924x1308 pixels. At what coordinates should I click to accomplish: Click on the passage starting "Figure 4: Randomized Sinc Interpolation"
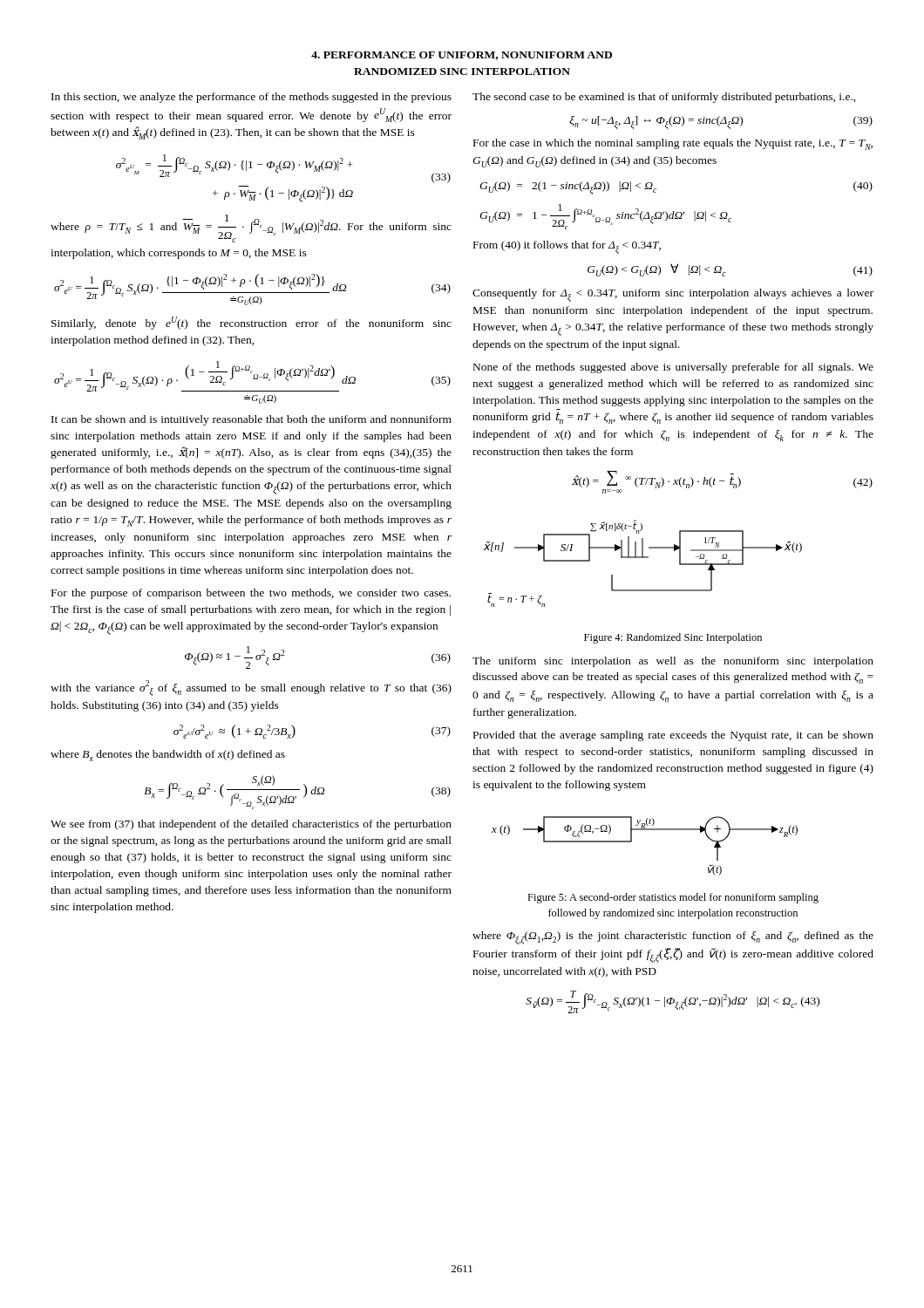click(x=673, y=637)
